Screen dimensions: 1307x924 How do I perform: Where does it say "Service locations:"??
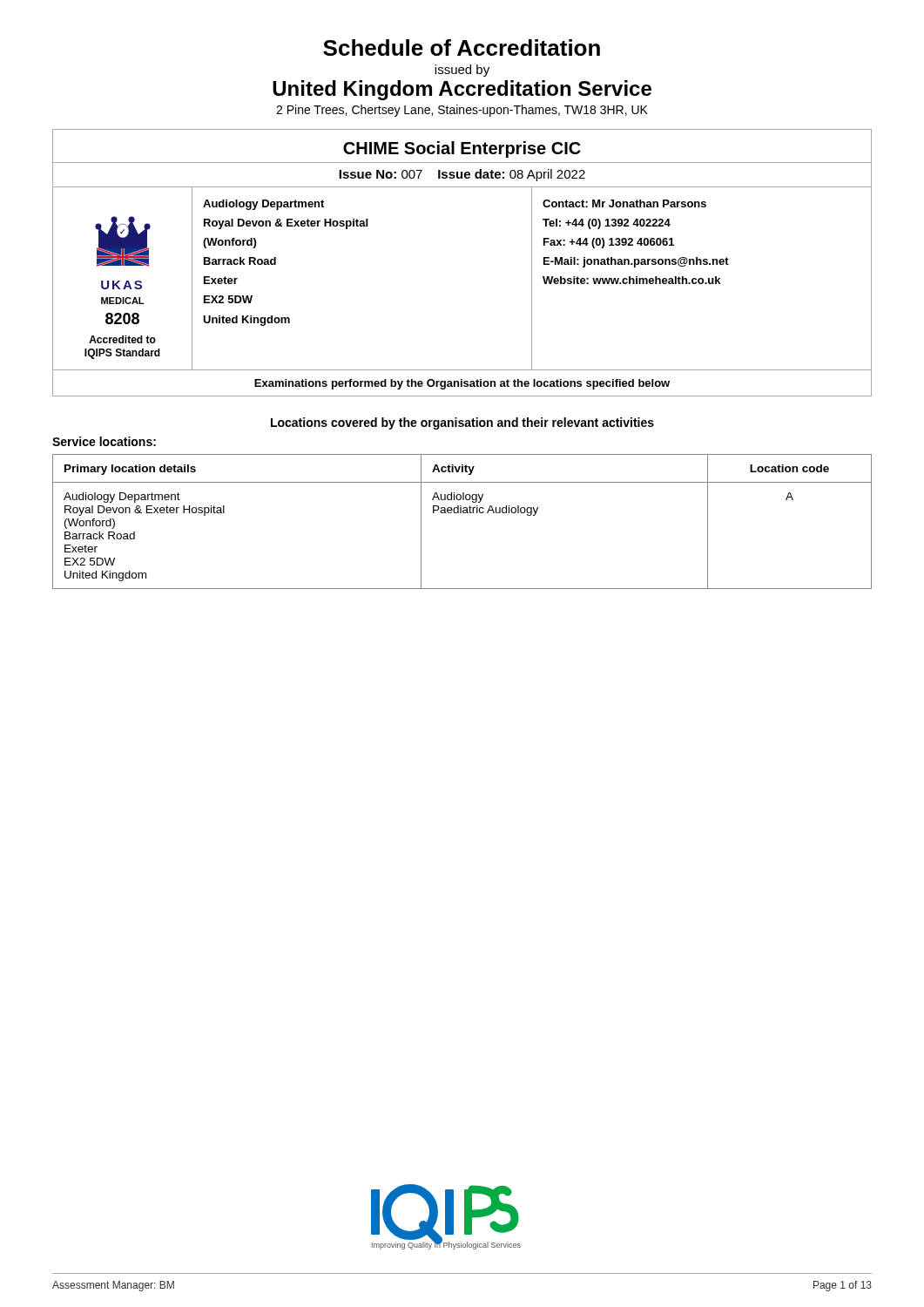(104, 442)
